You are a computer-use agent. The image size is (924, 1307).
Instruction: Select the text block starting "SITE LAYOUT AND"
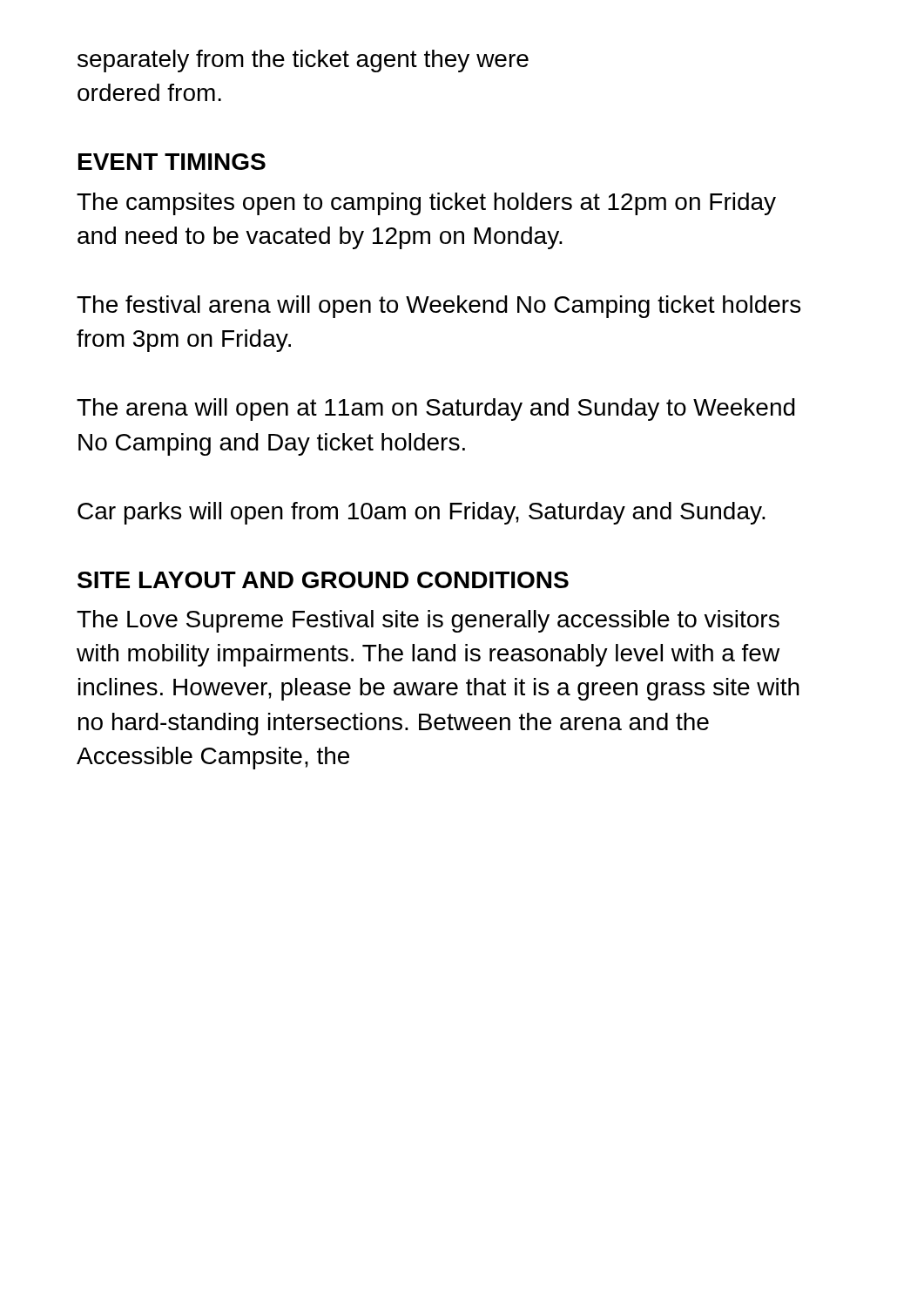pos(323,580)
